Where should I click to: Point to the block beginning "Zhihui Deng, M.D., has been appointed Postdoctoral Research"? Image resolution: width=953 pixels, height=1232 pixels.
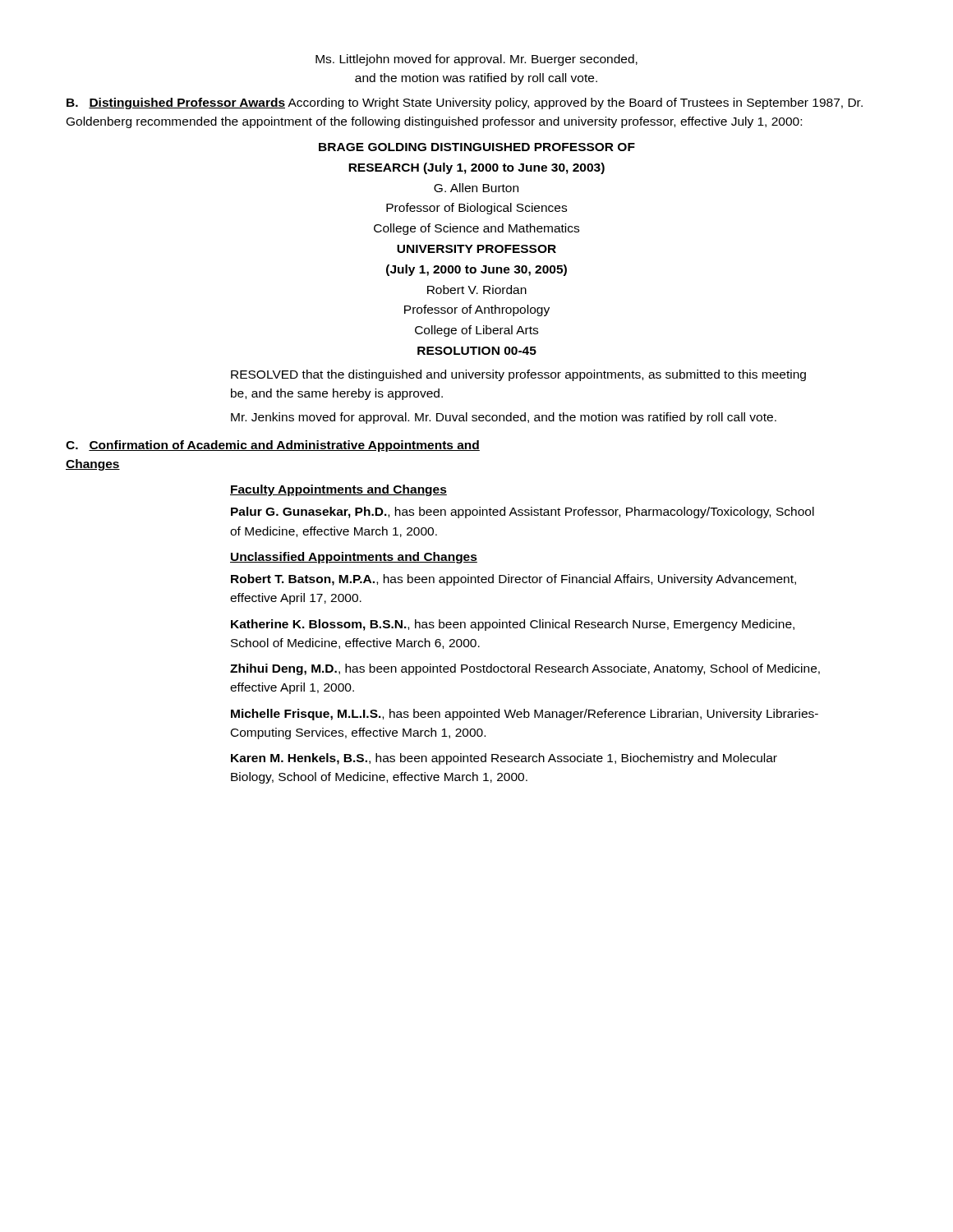tap(525, 678)
